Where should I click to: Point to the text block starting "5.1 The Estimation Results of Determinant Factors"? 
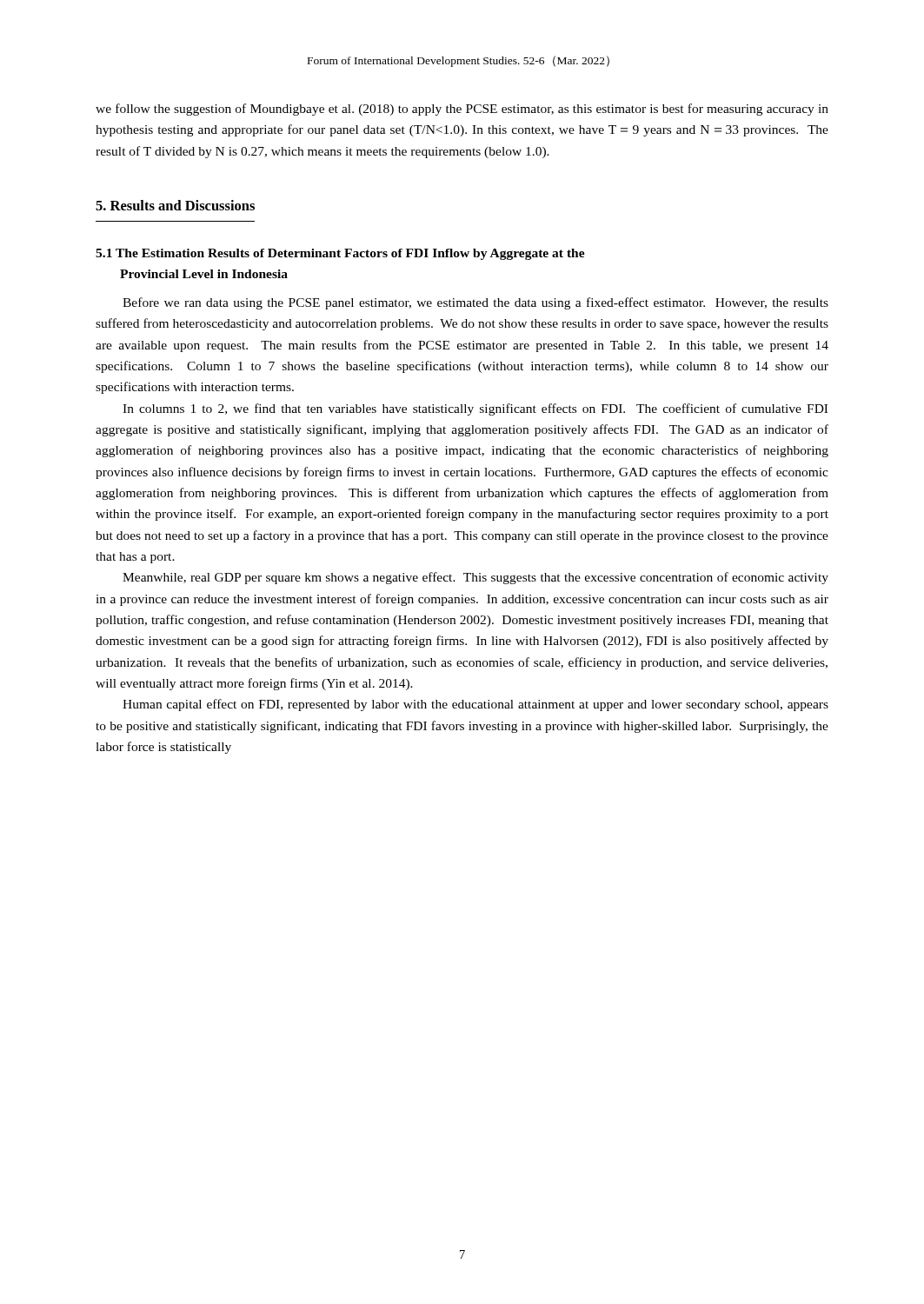pyautogui.click(x=340, y=263)
